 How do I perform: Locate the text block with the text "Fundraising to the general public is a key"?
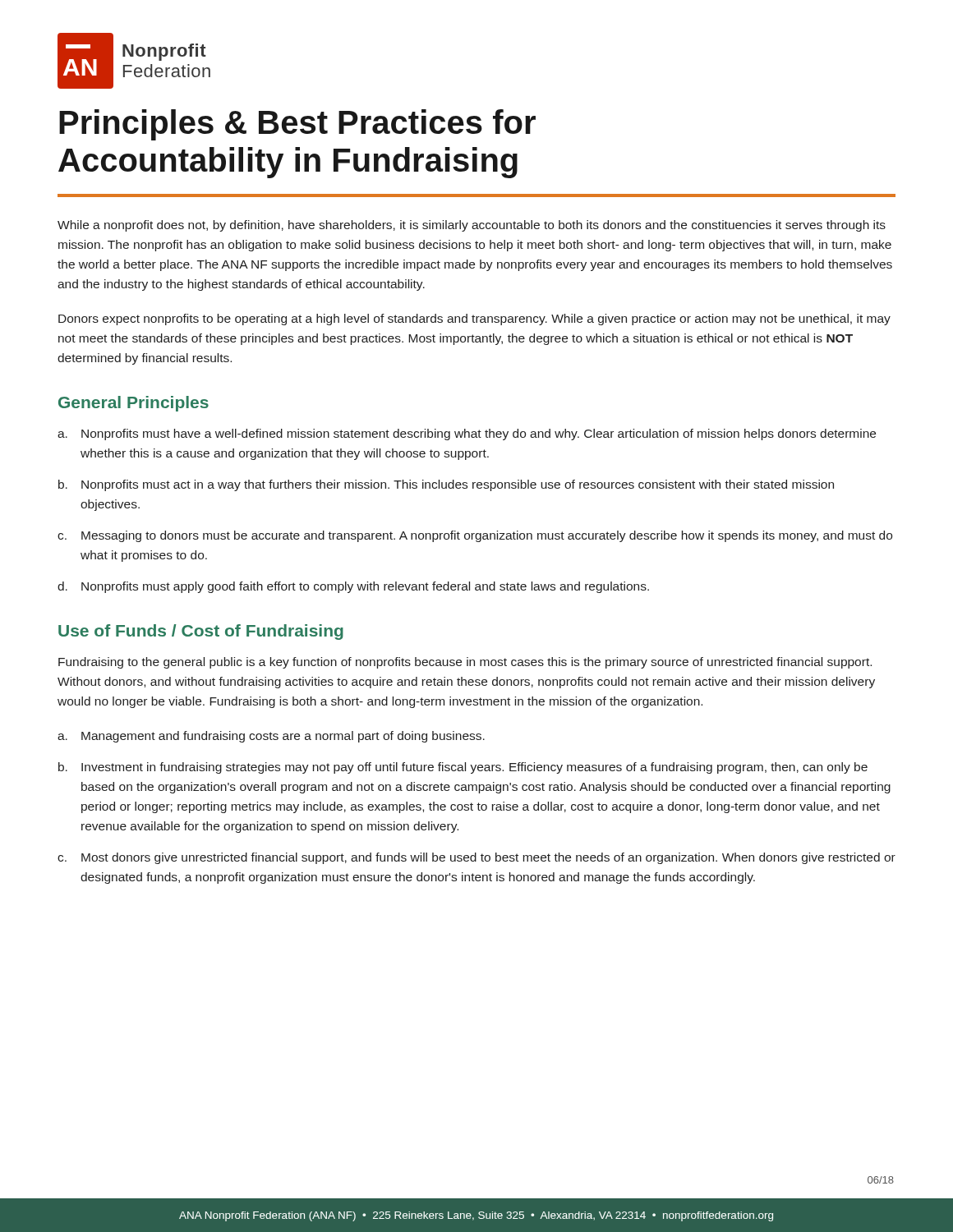click(466, 681)
